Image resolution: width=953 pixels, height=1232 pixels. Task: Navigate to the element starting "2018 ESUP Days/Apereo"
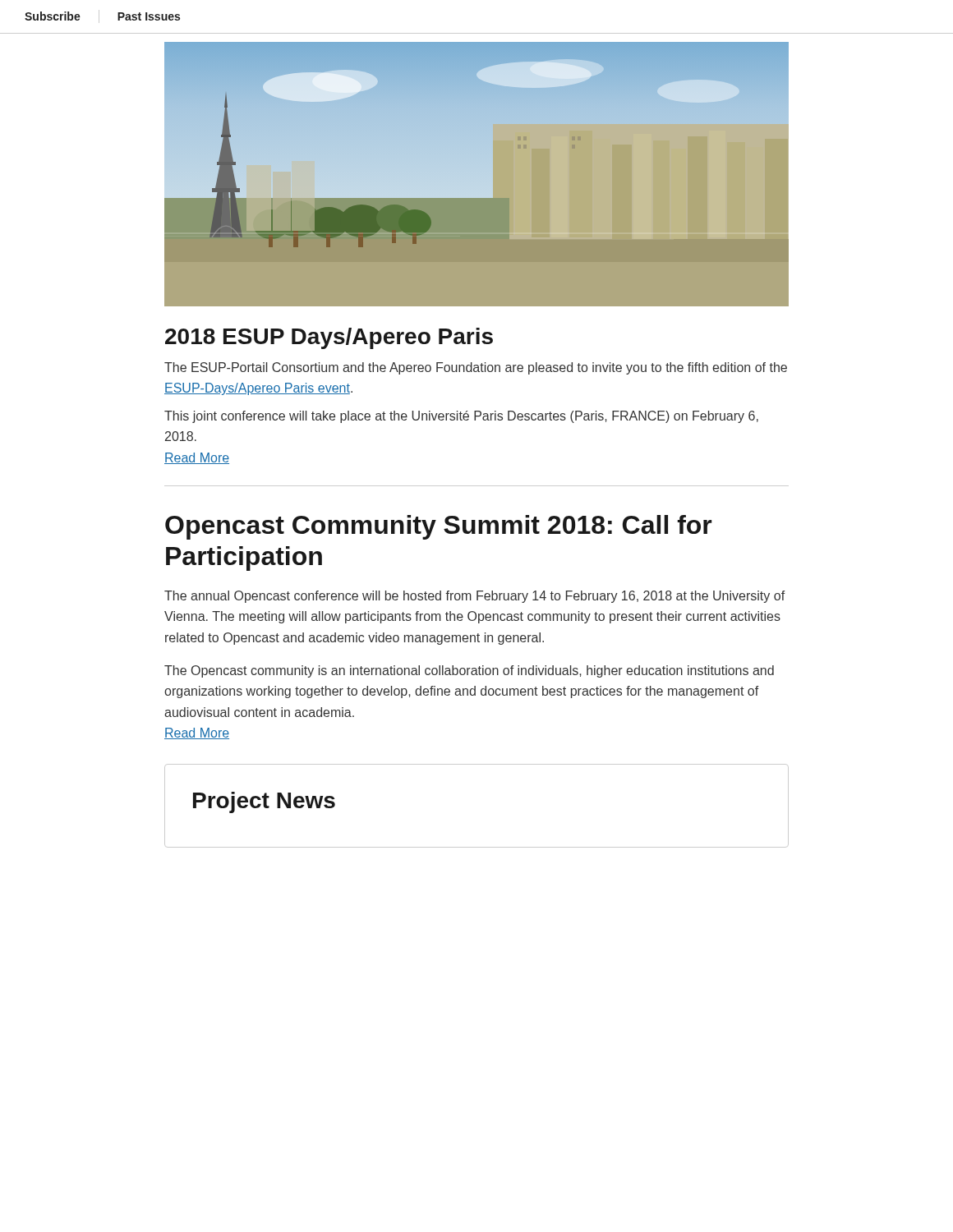pos(329,336)
